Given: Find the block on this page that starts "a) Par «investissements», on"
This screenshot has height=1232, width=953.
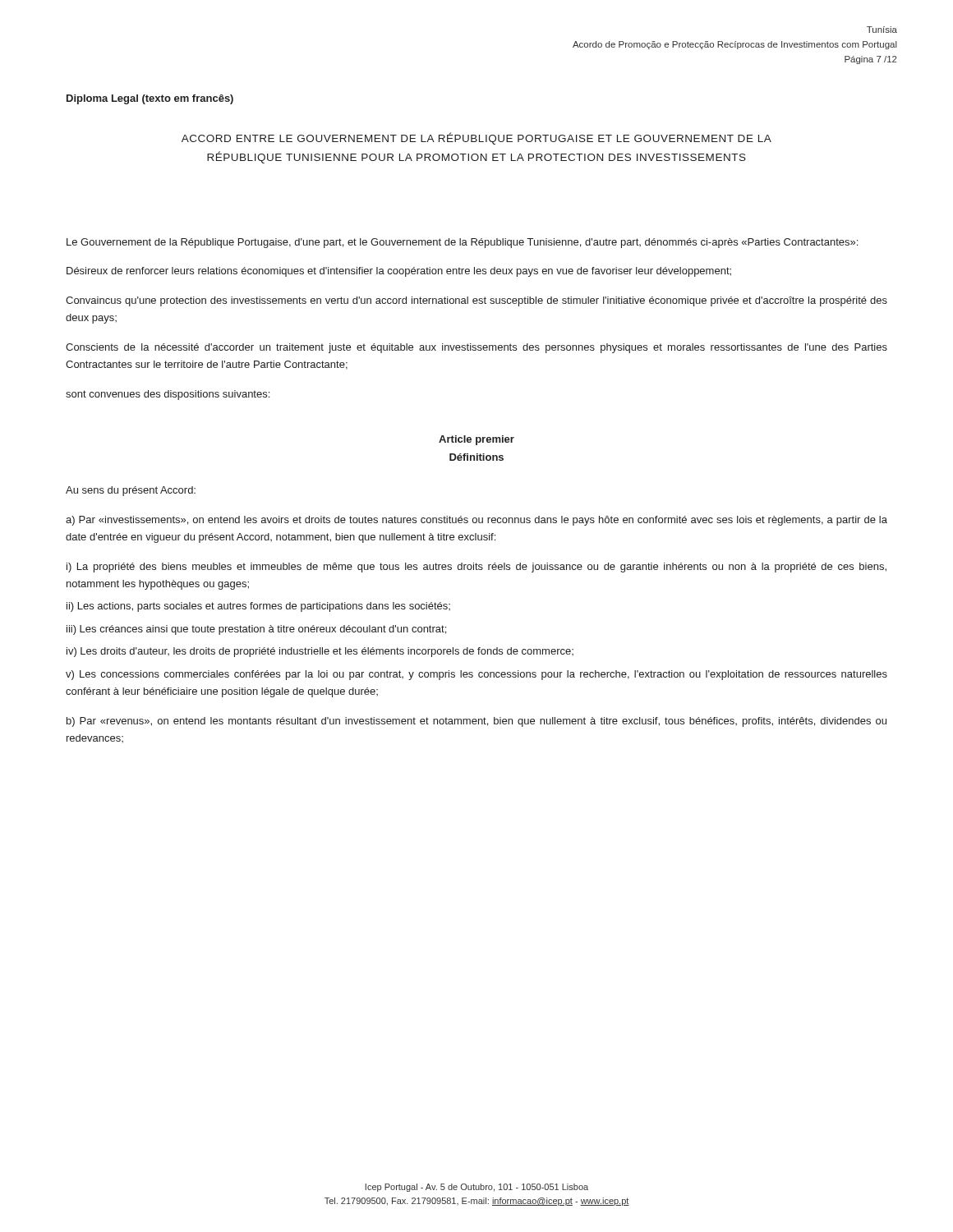Looking at the screenshot, I should click(476, 528).
